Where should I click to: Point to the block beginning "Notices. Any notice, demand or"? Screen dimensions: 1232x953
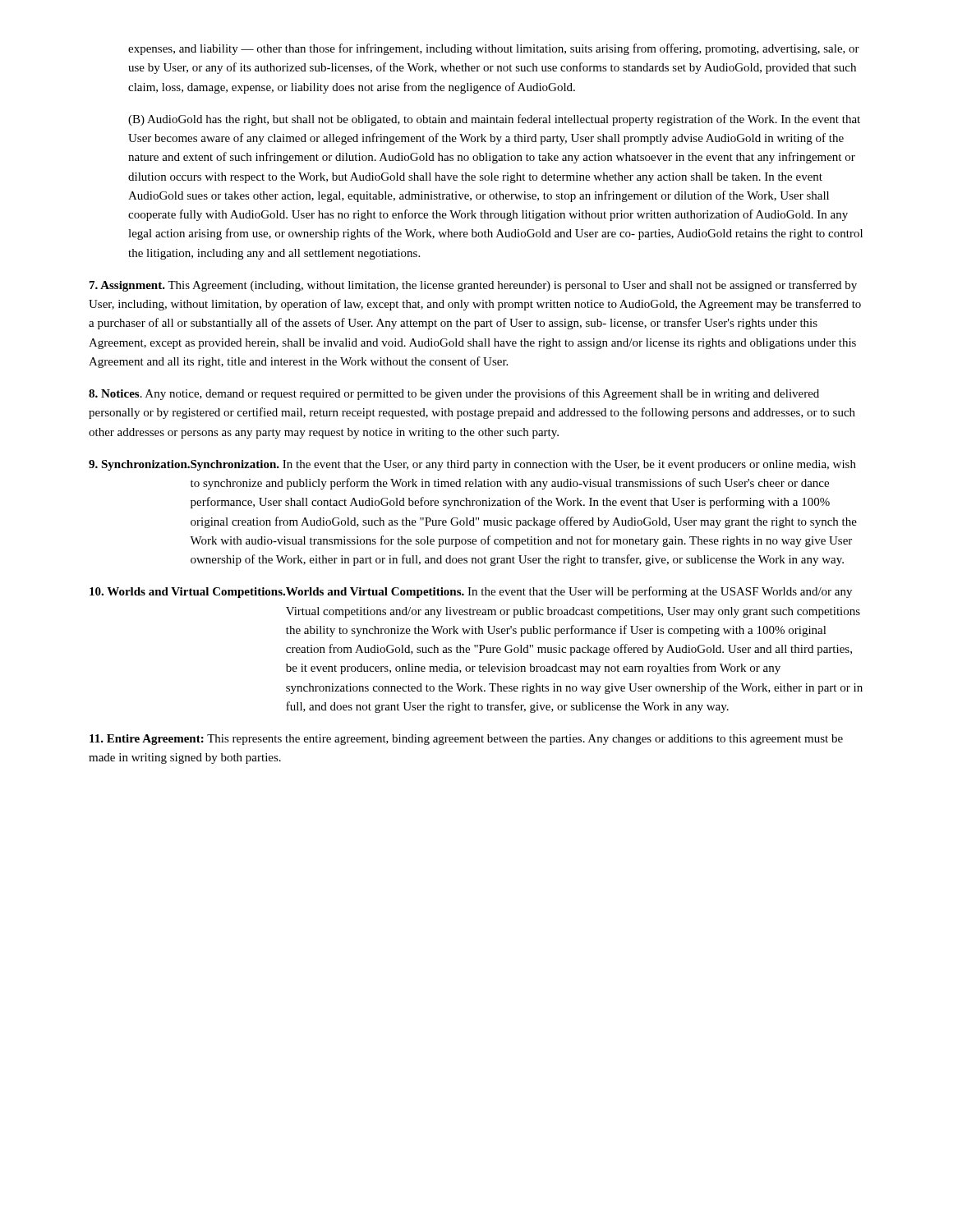[x=472, y=413]
